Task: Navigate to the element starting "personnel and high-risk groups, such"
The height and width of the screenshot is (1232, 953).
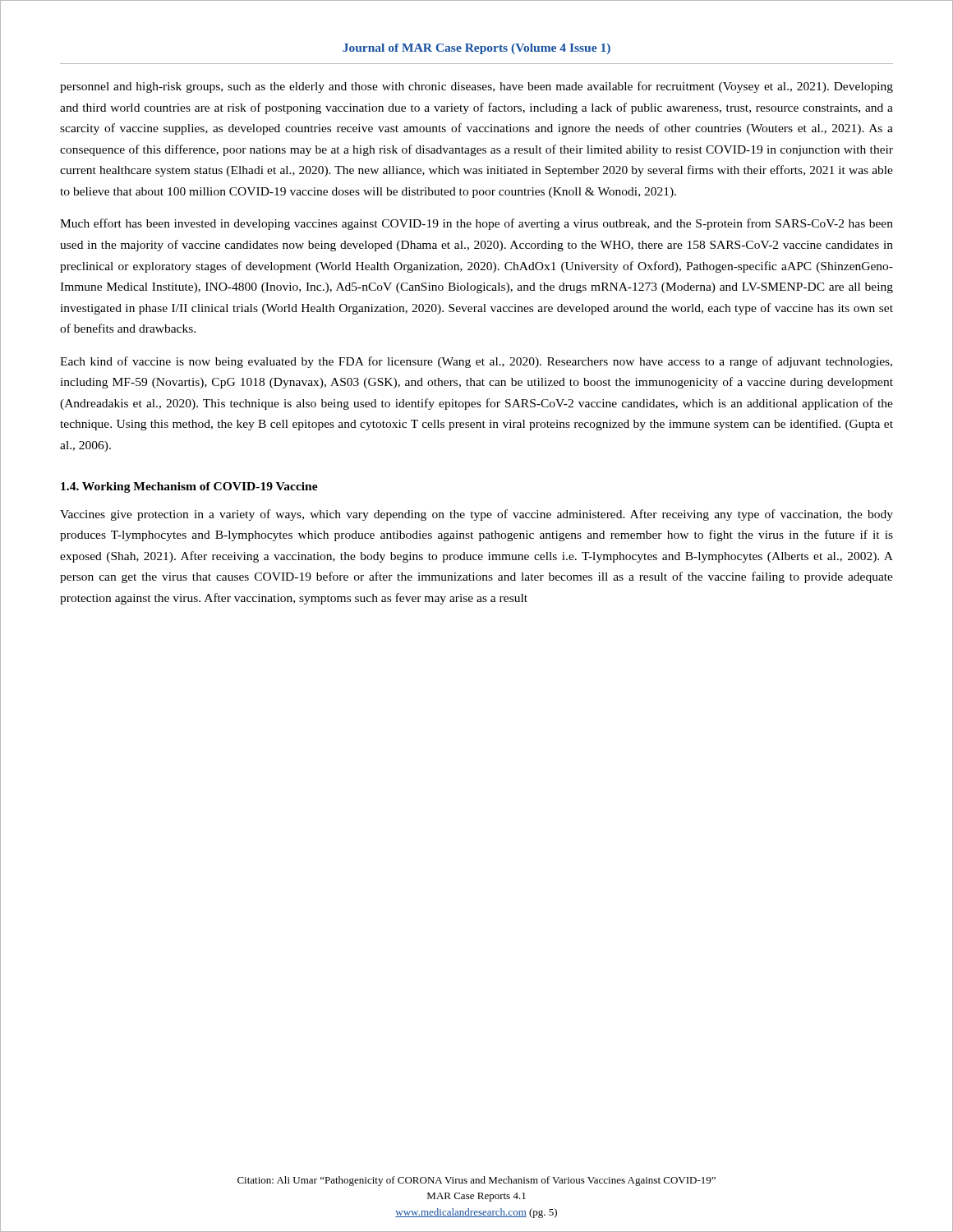Action: point(476,138)
